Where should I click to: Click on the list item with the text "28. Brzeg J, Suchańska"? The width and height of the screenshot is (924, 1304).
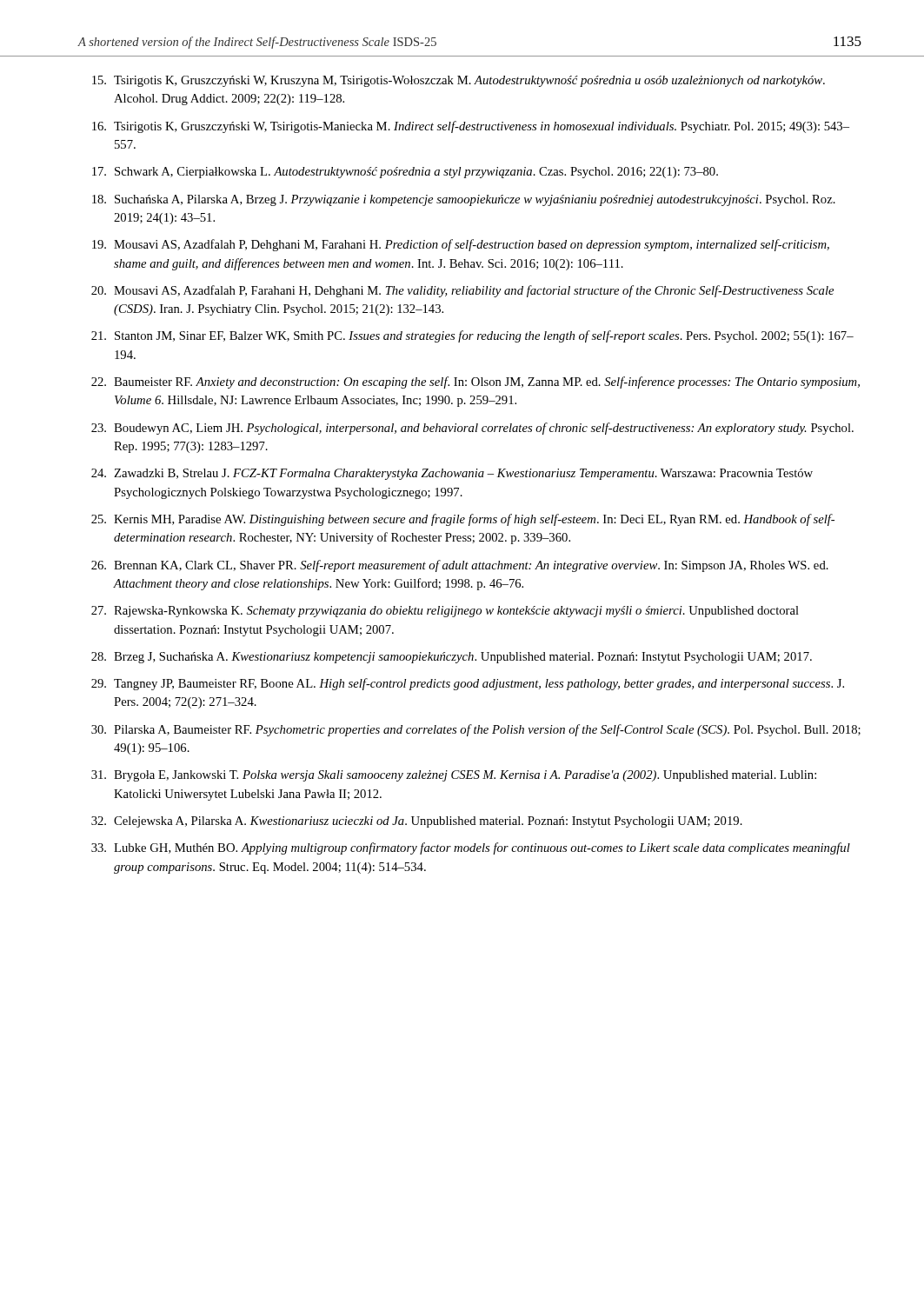(470, 657)
